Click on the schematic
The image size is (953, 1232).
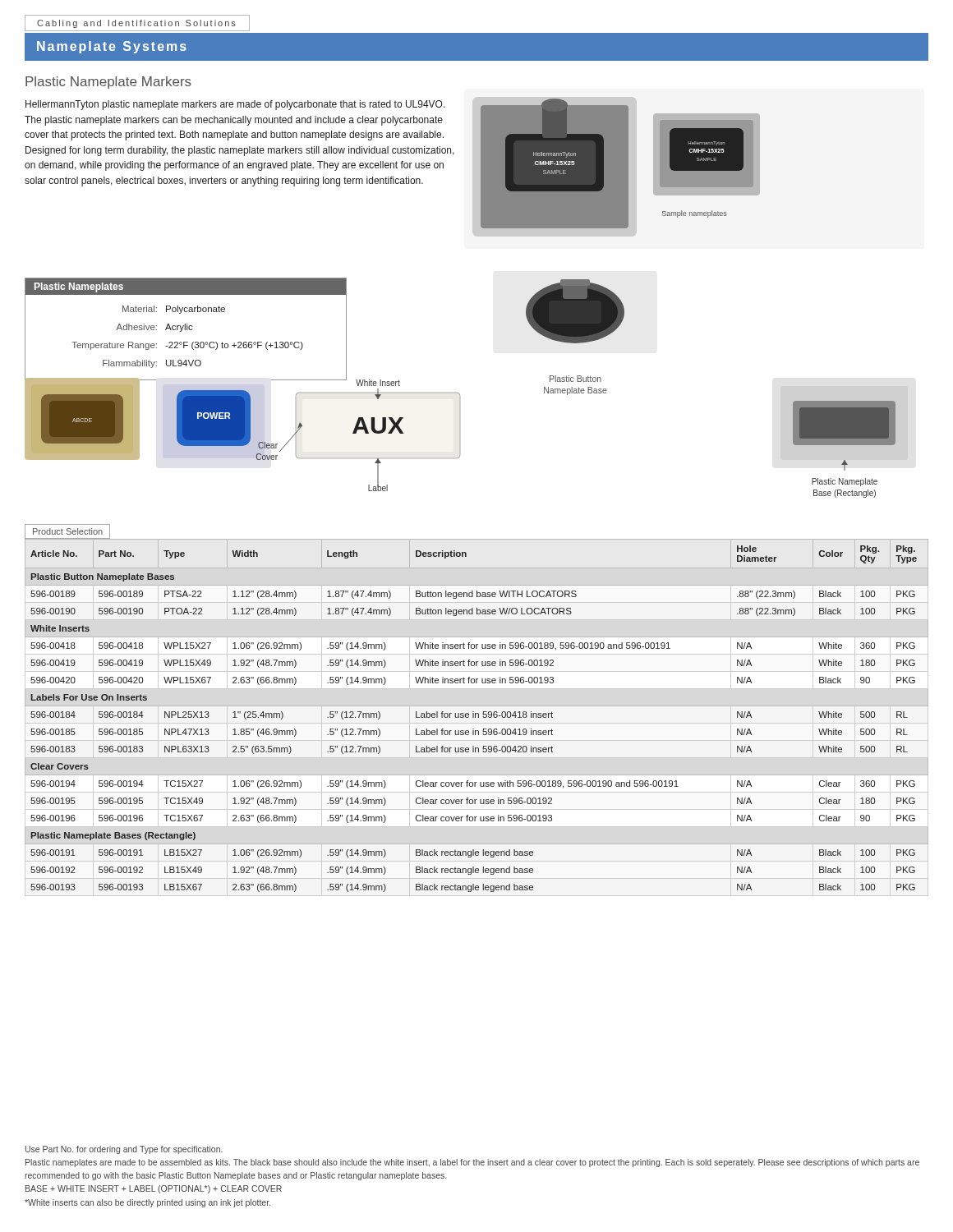click(476, 441)
